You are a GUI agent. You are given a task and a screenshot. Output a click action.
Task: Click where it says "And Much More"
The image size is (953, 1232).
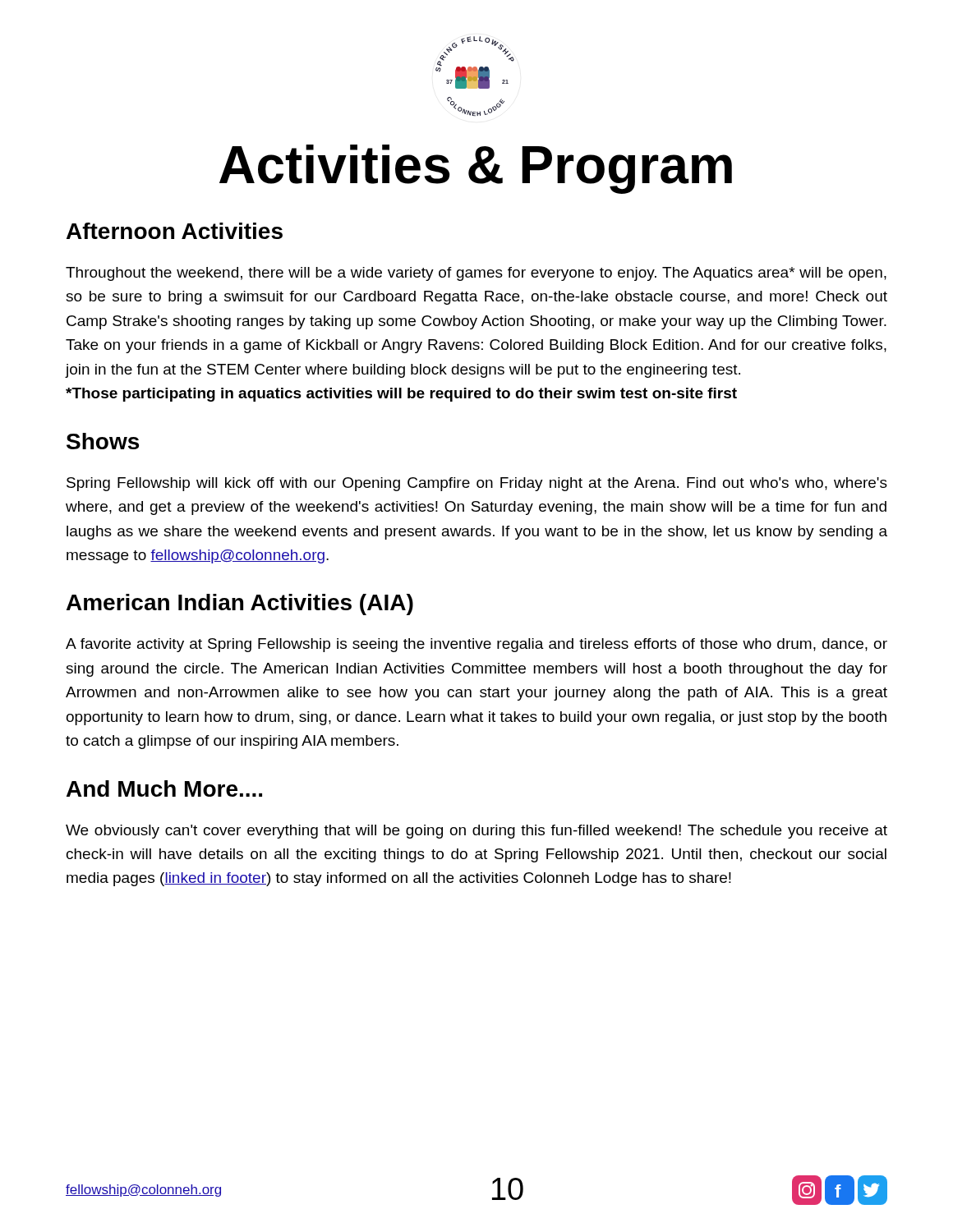[x=164, y=788]
